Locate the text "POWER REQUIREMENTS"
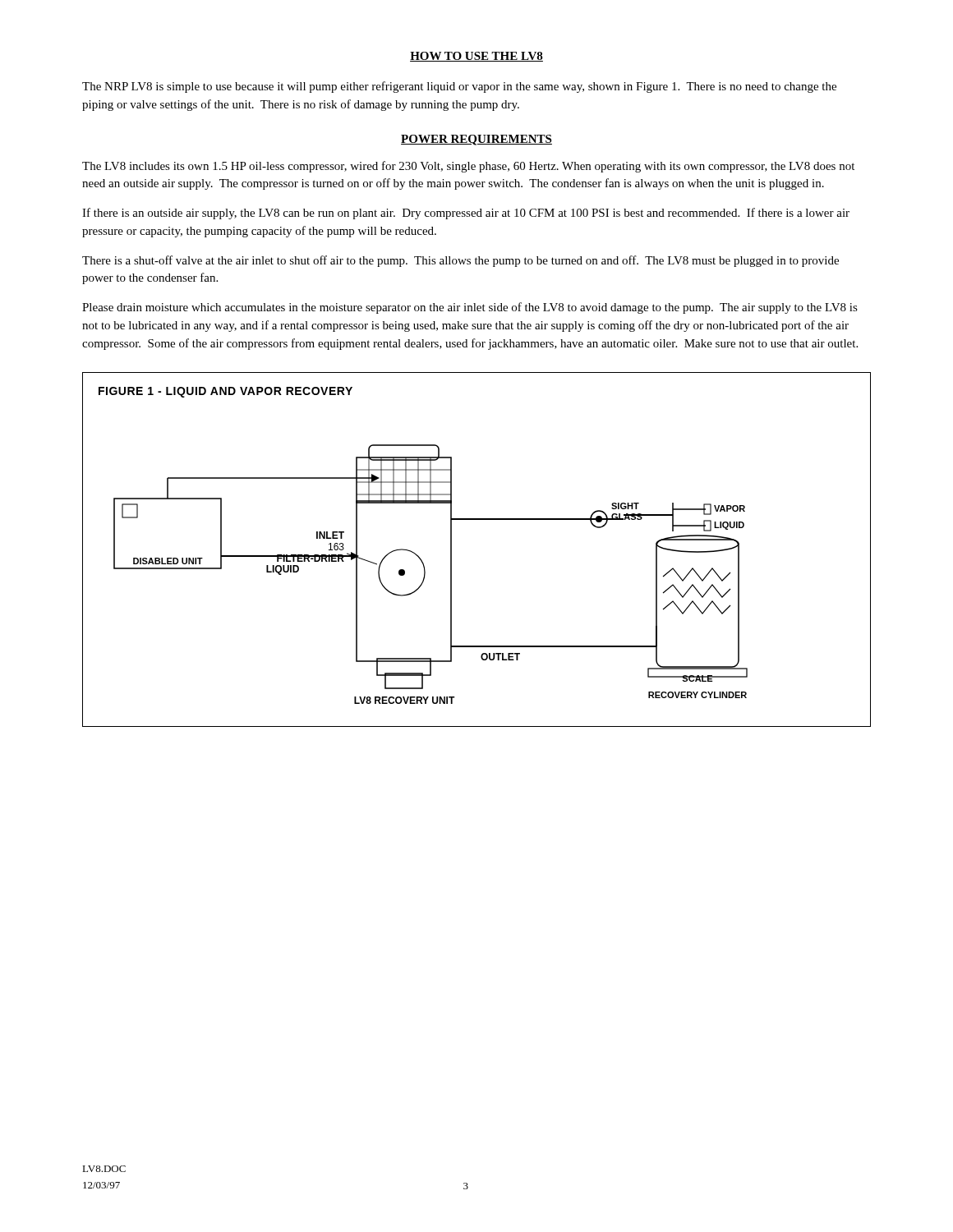This screenshot has width=953, height=1232. [476, 138]
